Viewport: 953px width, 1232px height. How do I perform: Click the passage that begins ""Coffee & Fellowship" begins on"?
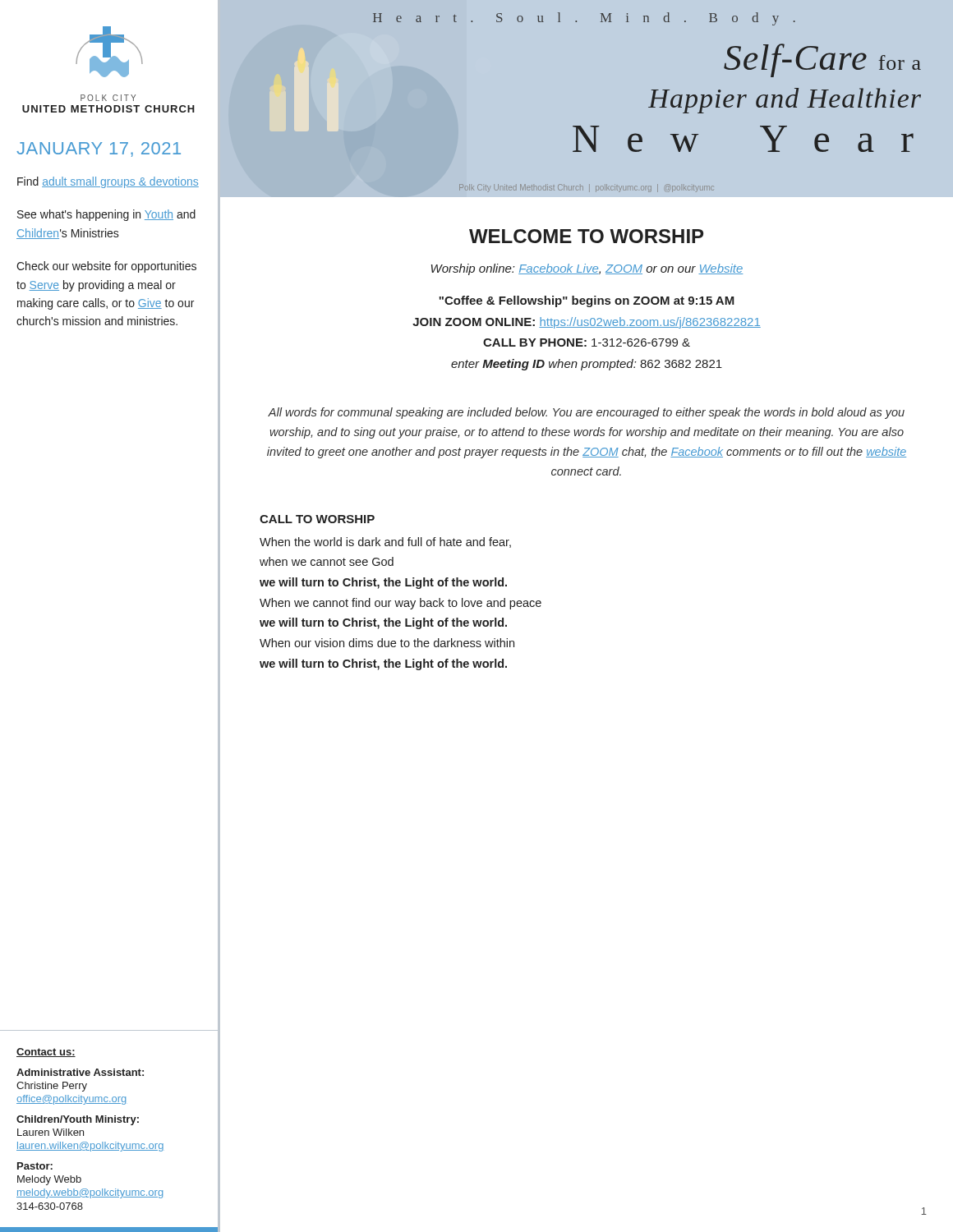(x=587, y=332)
